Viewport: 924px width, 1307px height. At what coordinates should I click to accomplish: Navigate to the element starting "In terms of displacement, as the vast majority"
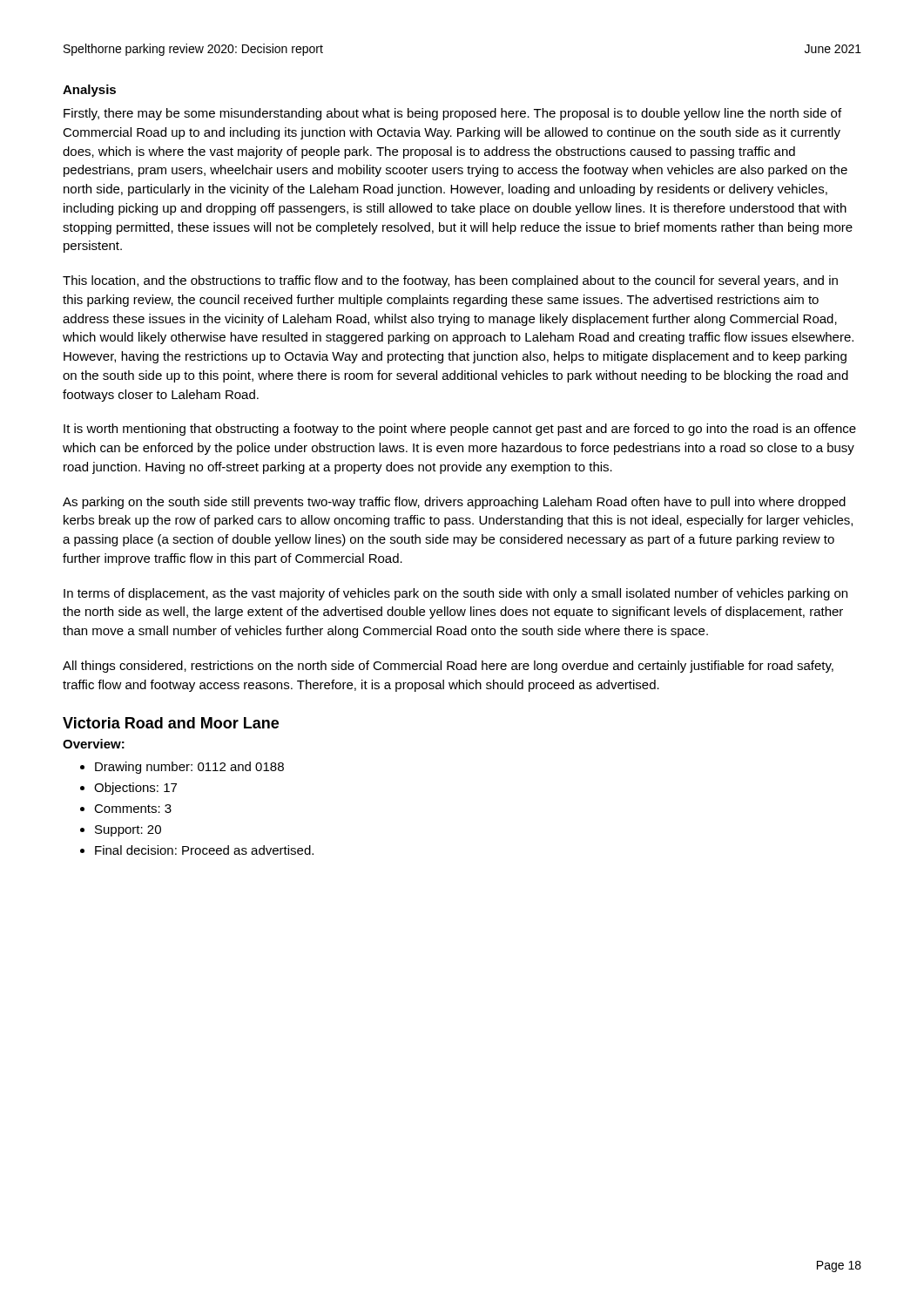[456, 611]
